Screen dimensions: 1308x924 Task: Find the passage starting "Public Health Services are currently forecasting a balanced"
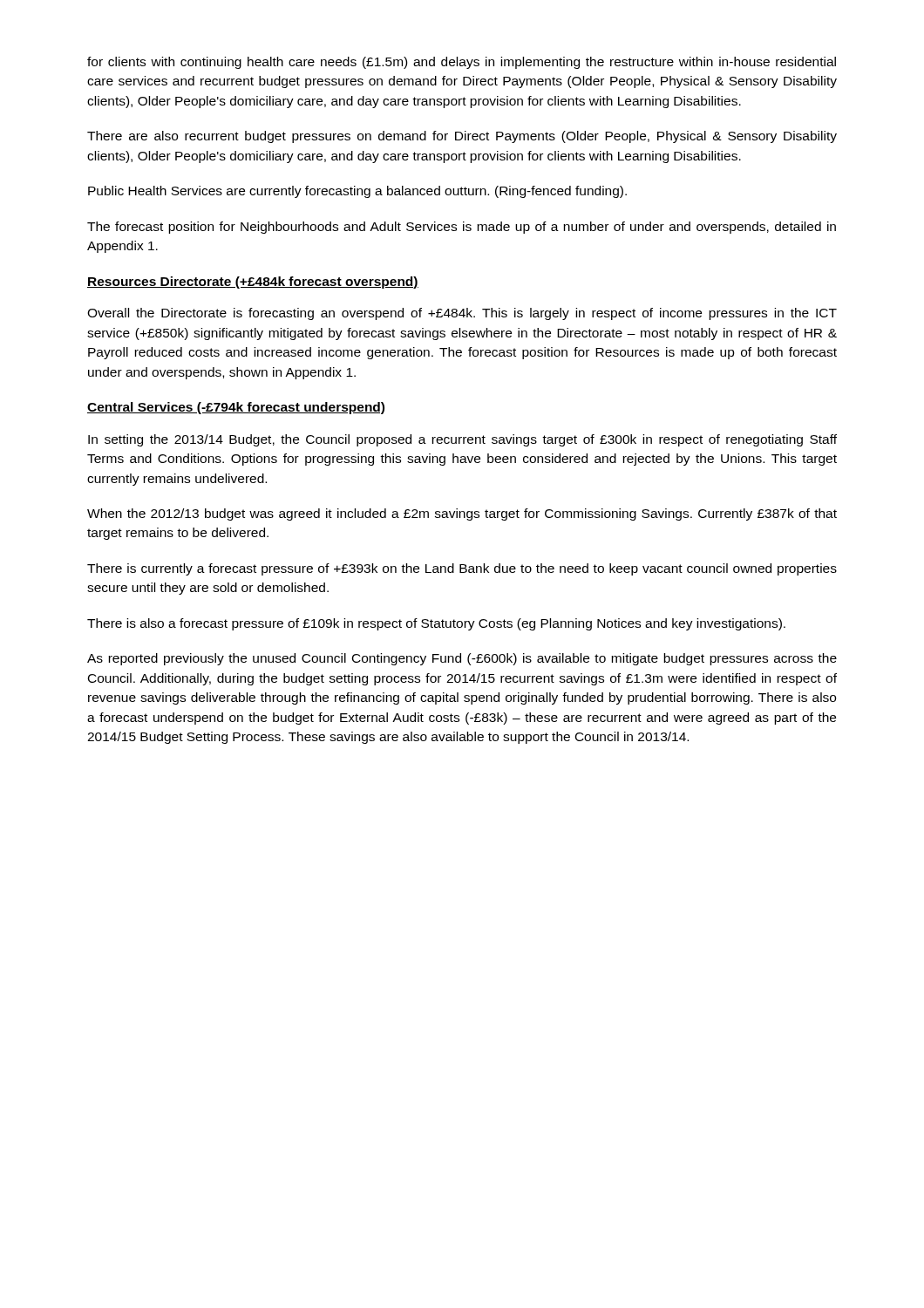coord(358,191)
